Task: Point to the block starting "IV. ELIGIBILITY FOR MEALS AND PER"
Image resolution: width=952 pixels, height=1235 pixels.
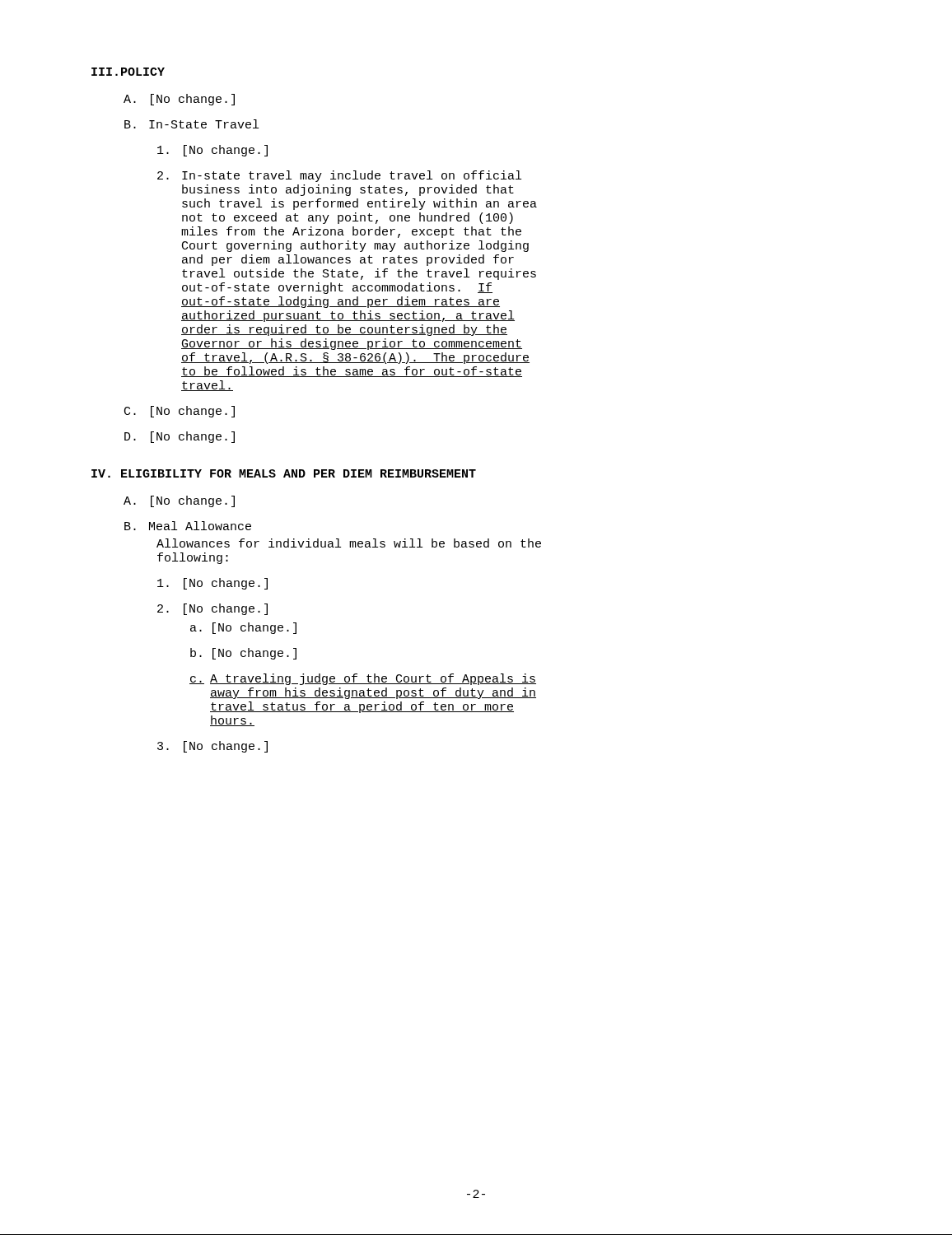Action: 283,475
